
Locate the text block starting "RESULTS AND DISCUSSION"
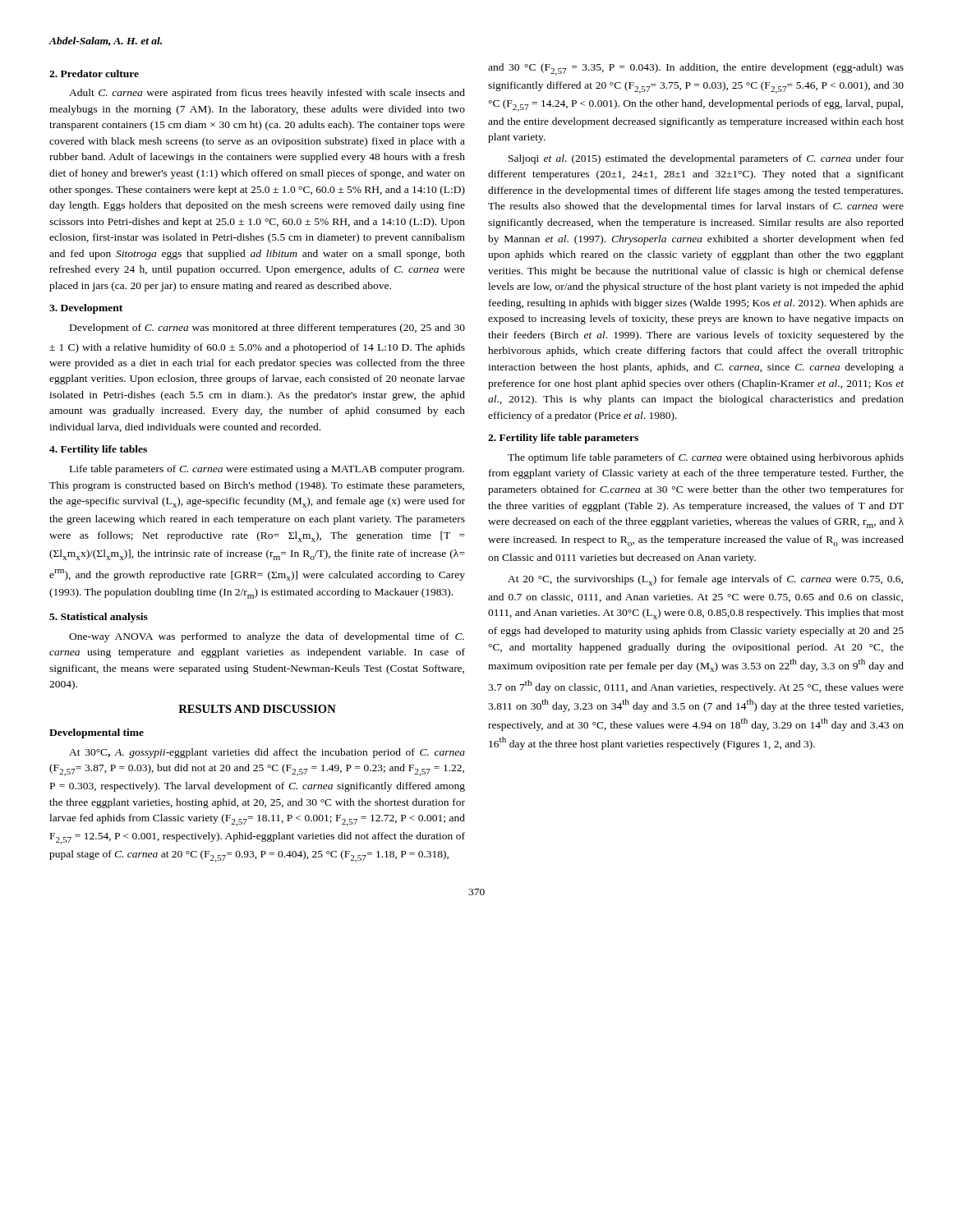[x=257, y=709]
